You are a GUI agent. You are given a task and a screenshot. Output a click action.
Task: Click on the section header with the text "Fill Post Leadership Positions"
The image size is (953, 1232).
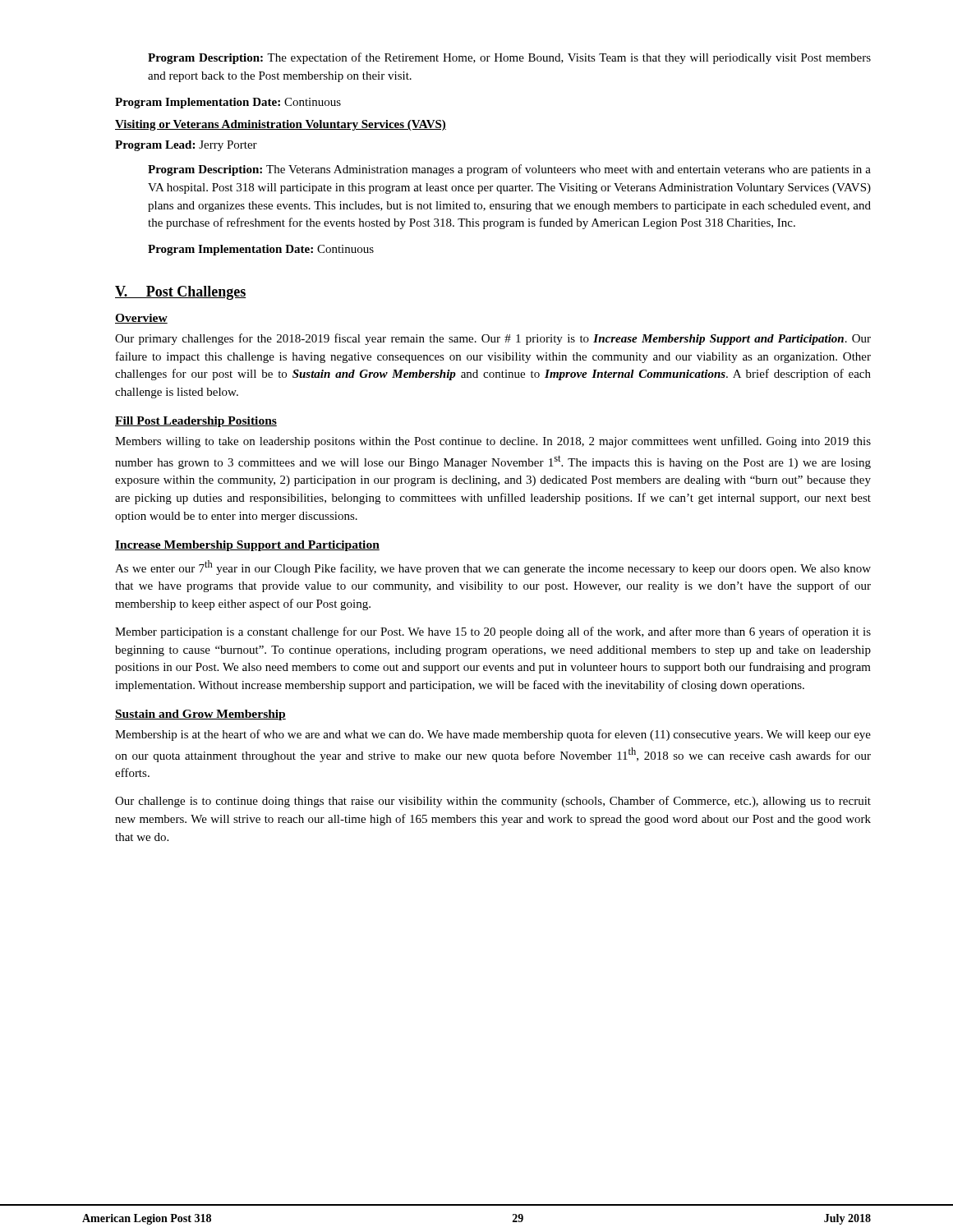pos(196,420)
